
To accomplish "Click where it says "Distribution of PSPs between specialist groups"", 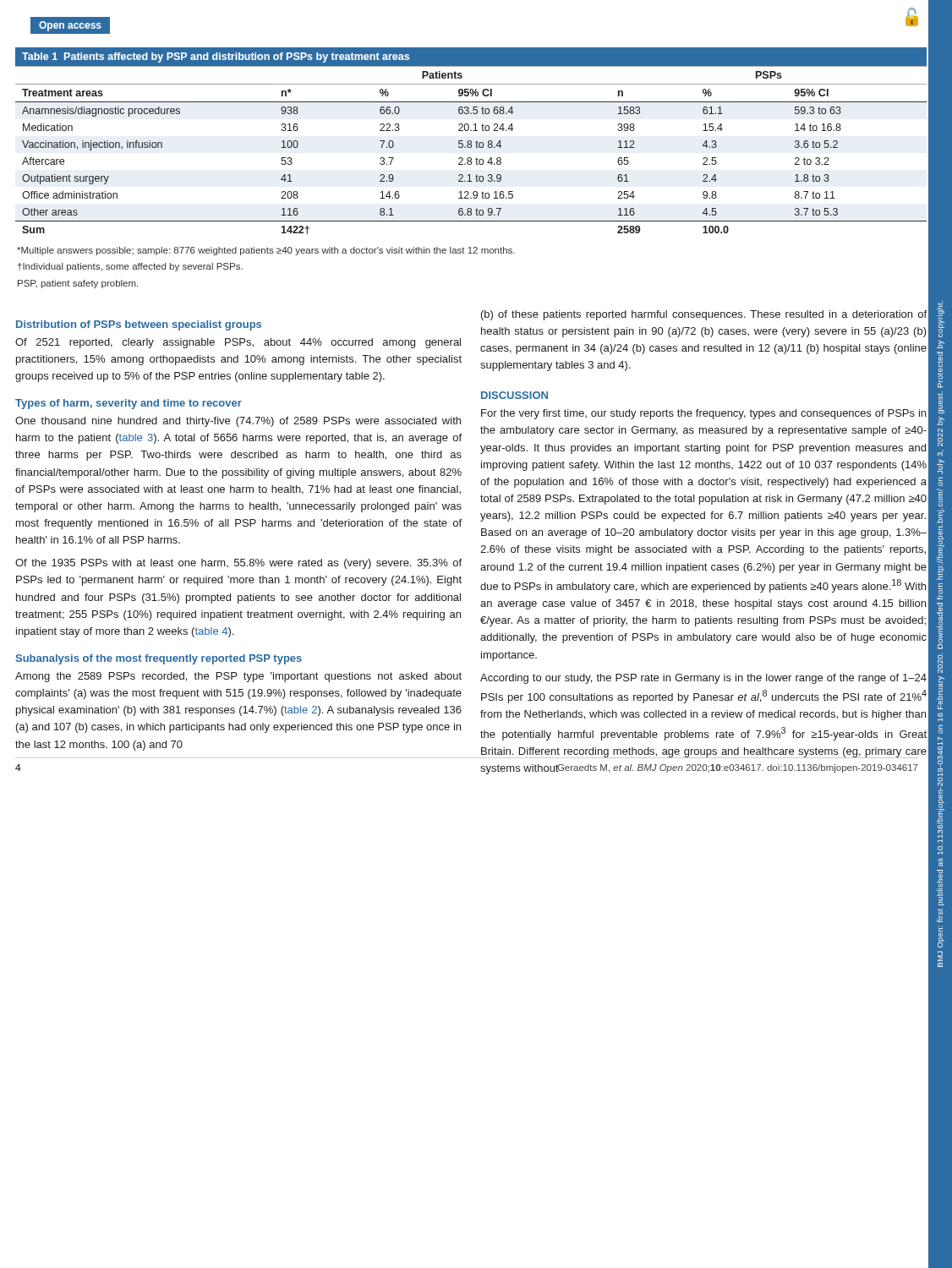I will 238,324.
